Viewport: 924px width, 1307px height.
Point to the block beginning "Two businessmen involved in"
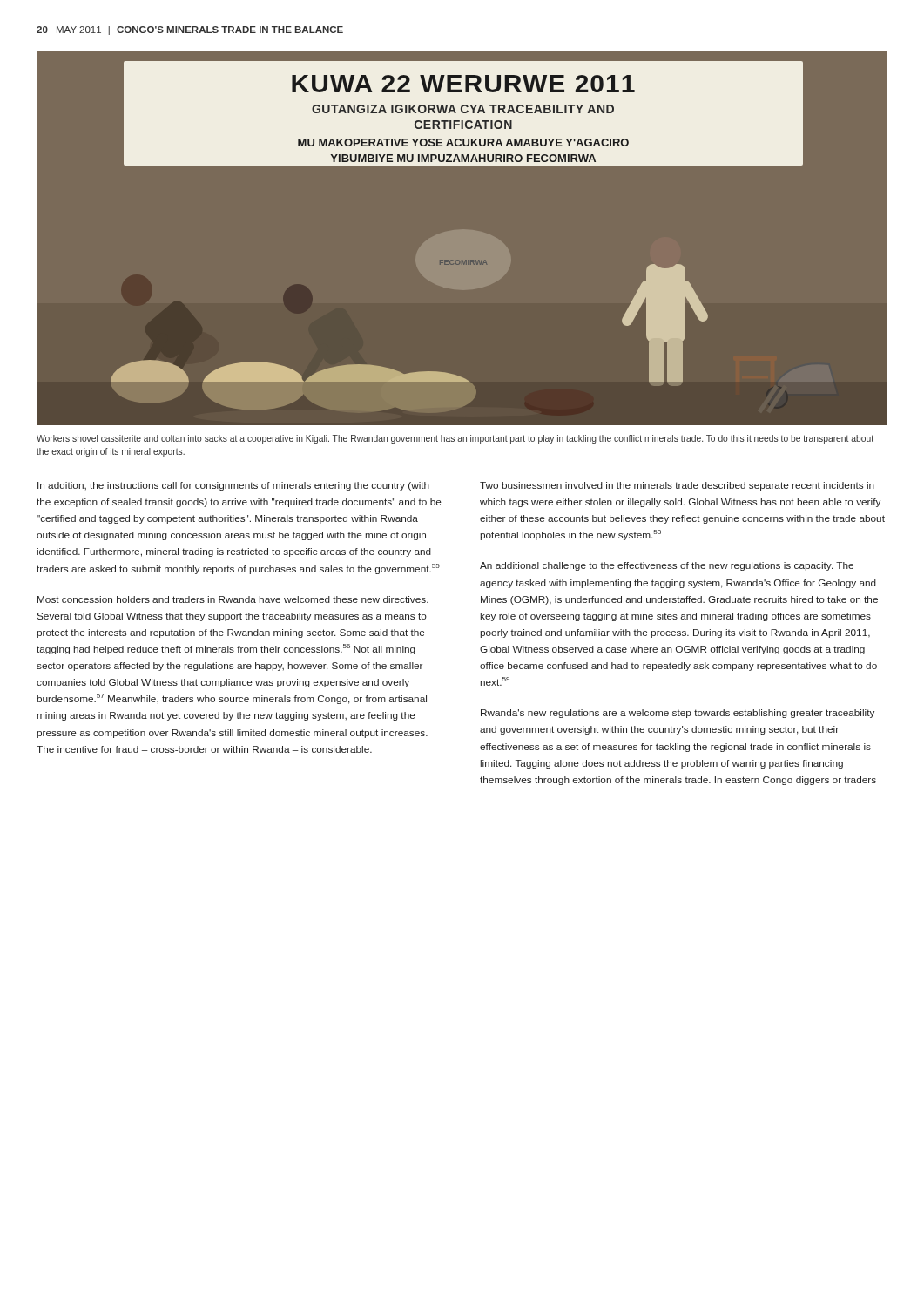[x=684, y=633]
